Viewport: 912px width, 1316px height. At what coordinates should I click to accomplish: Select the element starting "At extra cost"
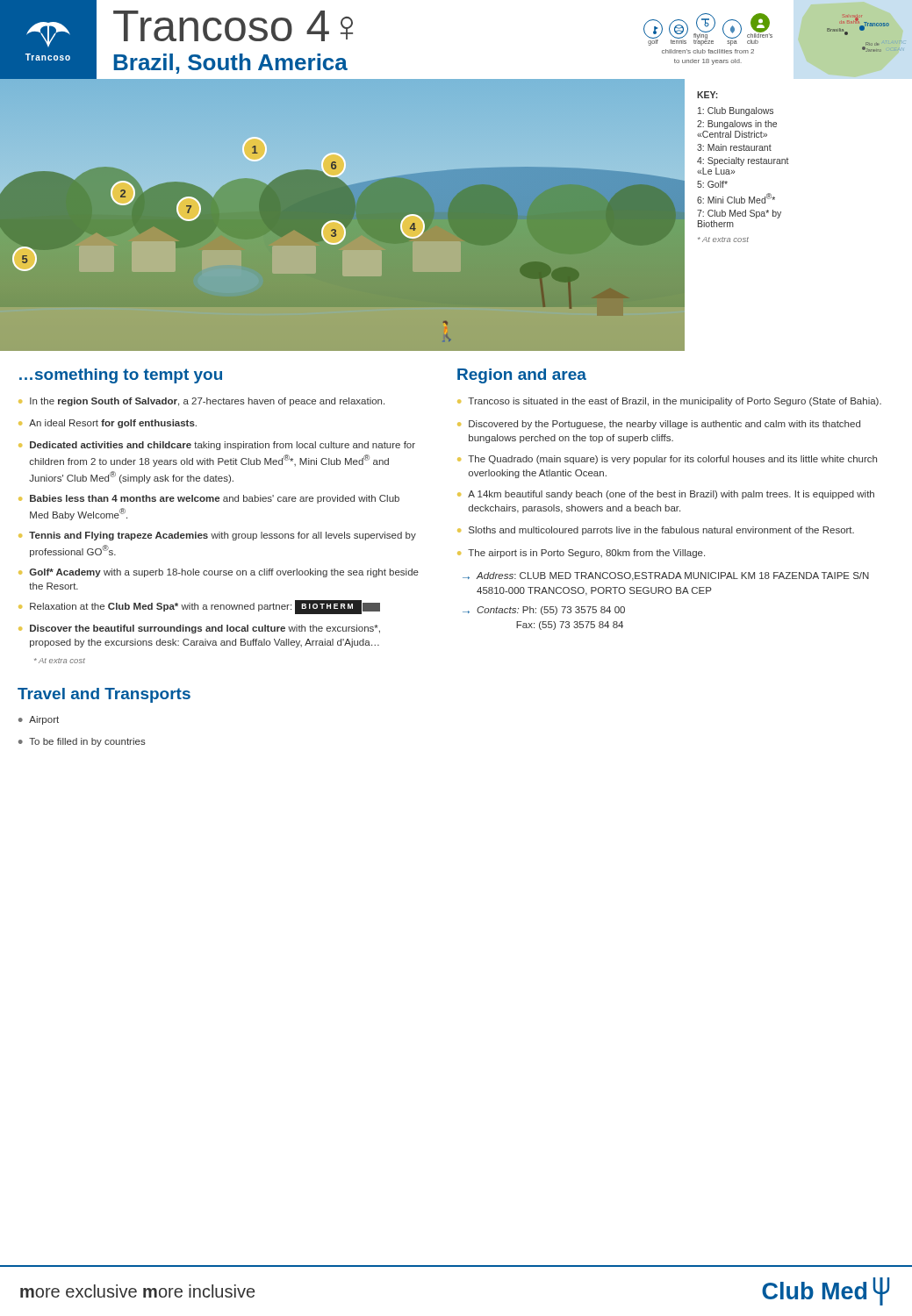pyautogui.click(x=59, y=661)
